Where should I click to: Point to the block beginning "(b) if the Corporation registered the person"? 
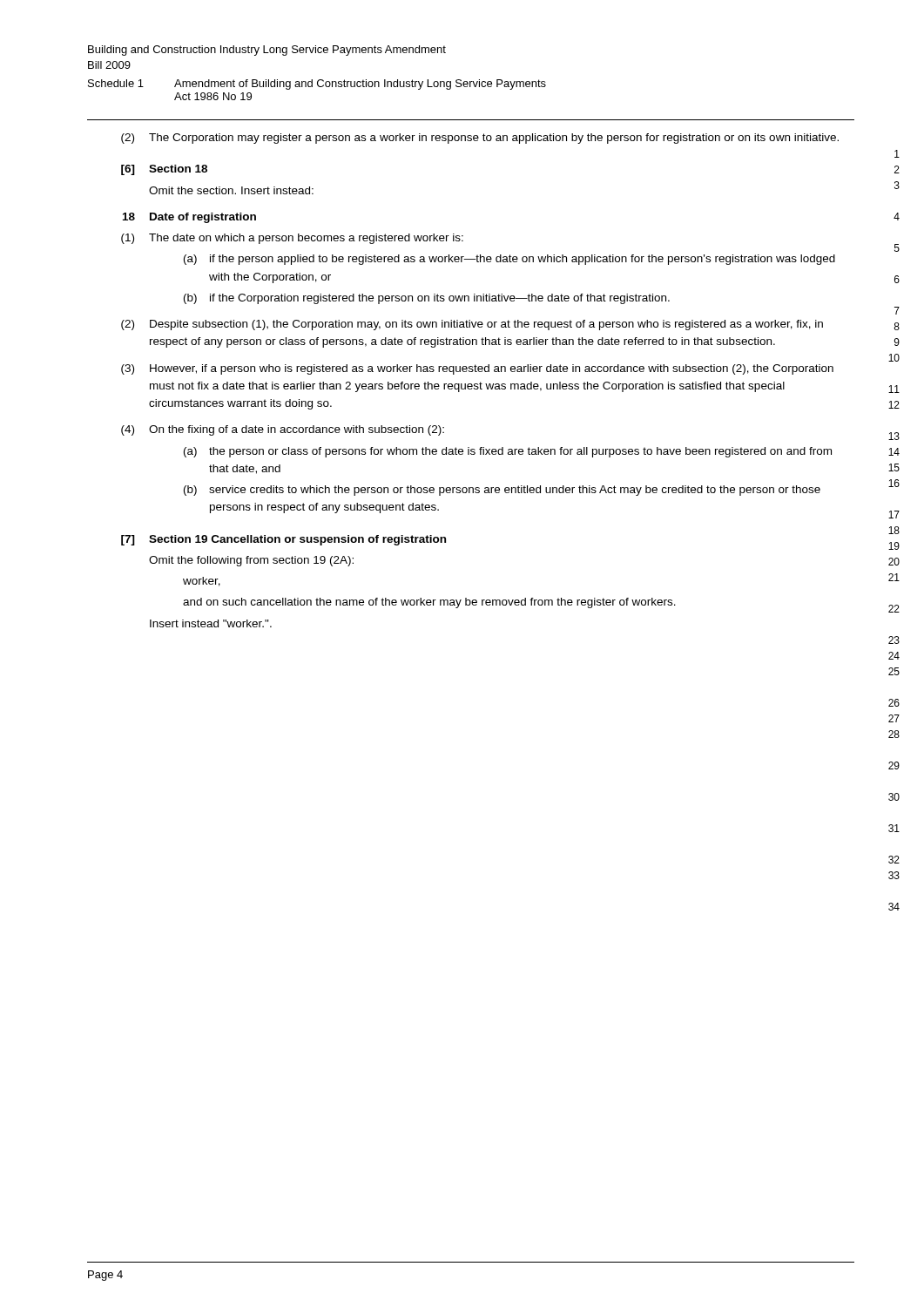coord(519,298)
